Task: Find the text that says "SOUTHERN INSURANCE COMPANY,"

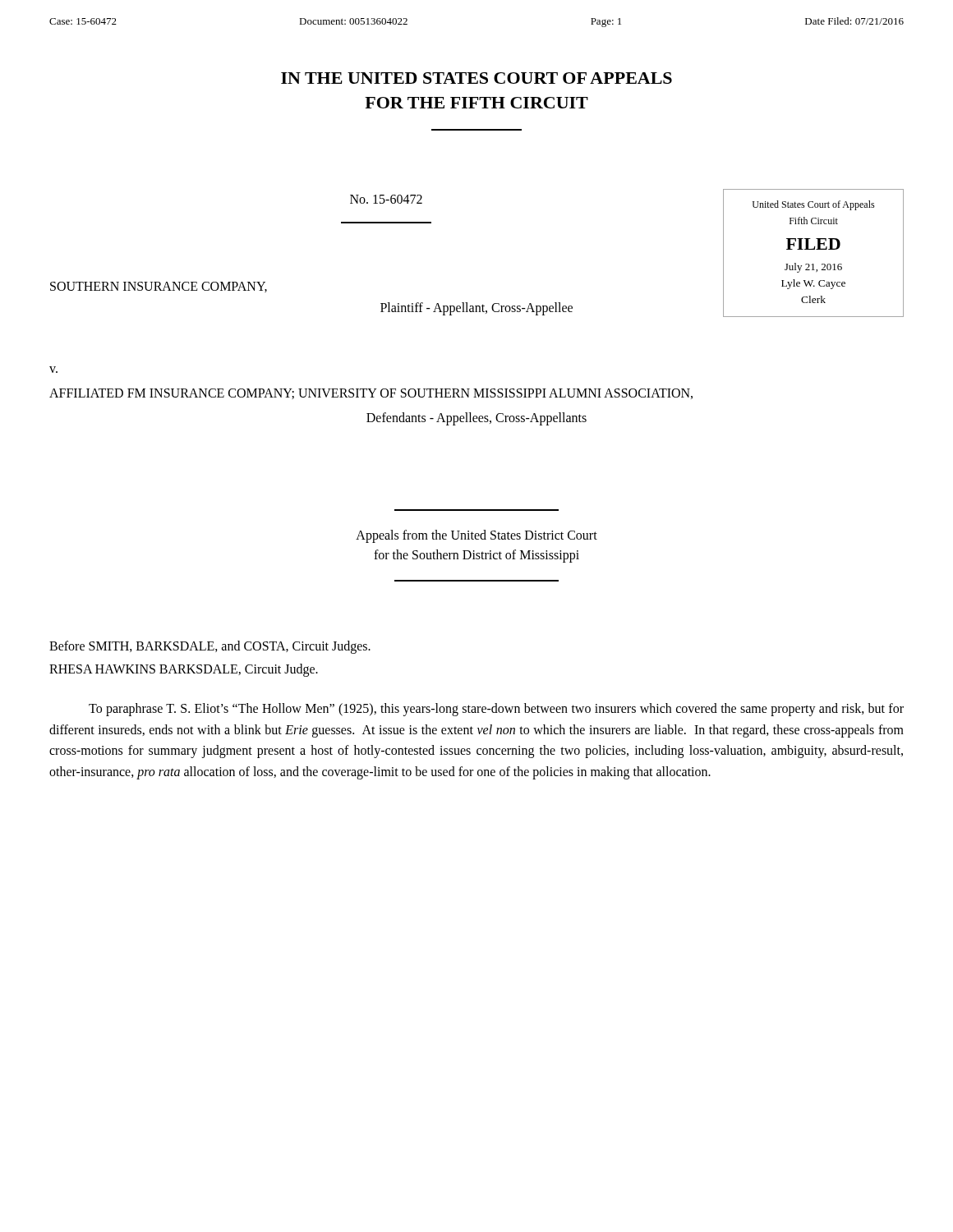Action: (158, 286)
